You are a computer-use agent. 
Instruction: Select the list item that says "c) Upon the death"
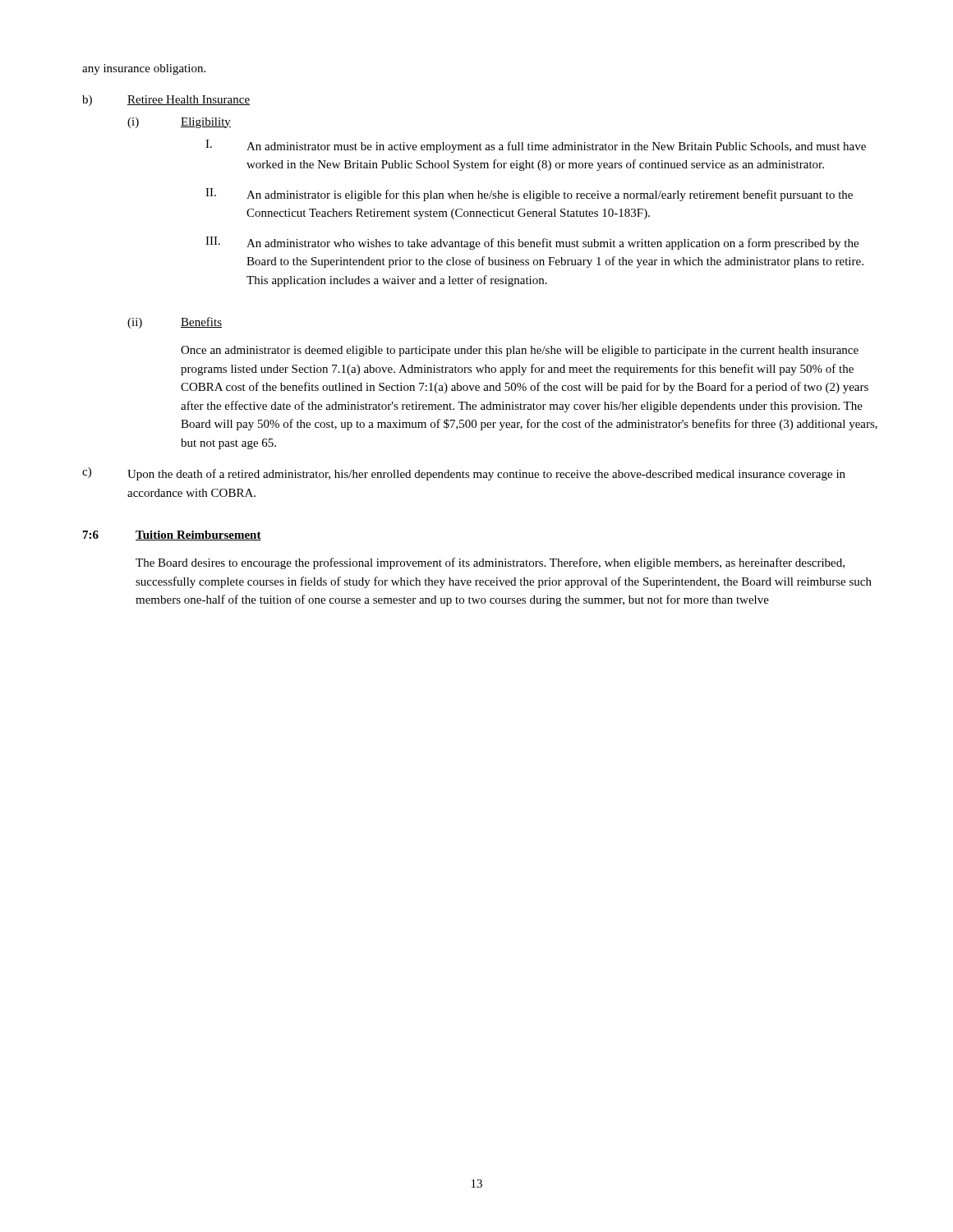pyautogui.click(x=481, y=483)
